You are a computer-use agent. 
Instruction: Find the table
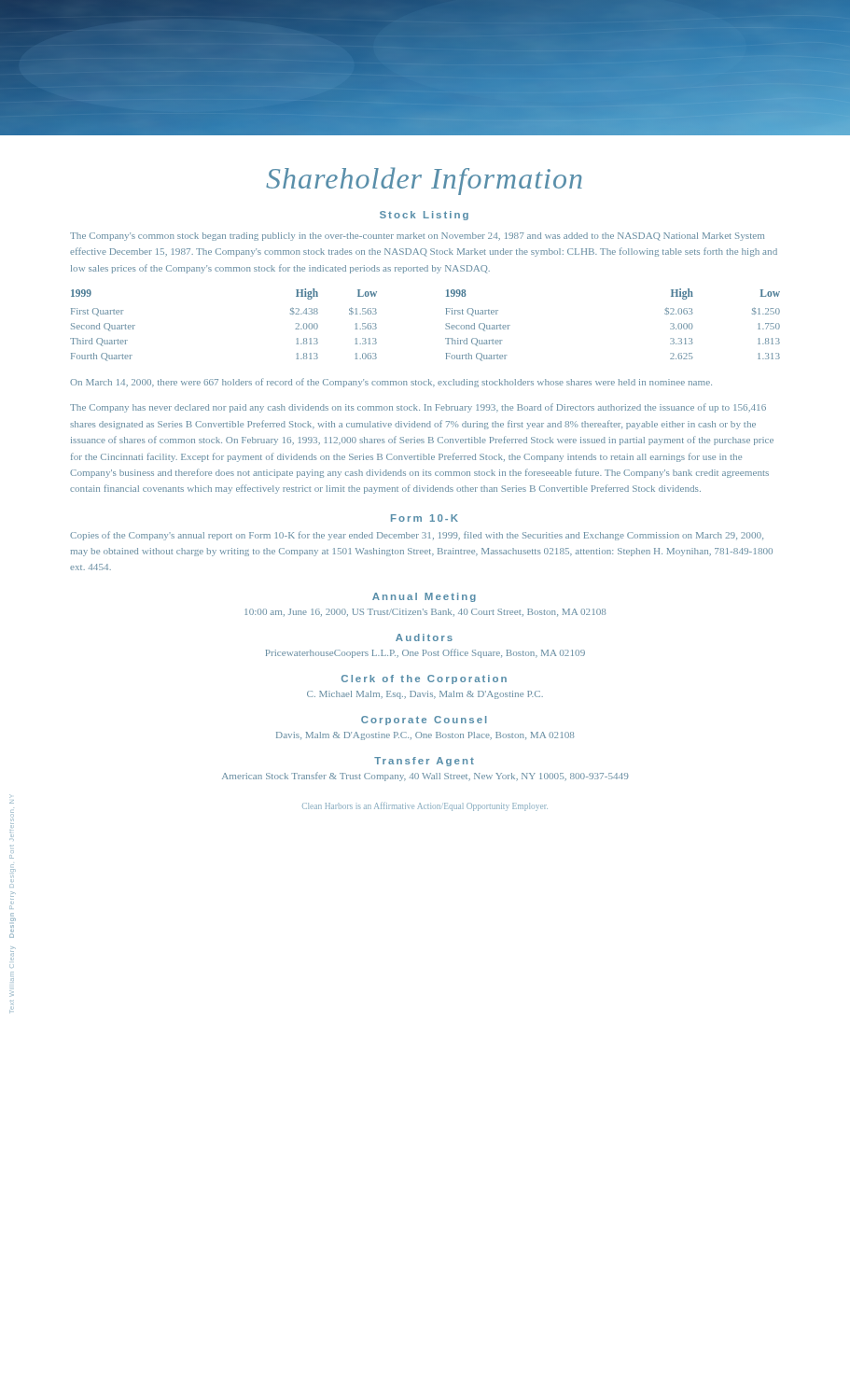point(425,324)
